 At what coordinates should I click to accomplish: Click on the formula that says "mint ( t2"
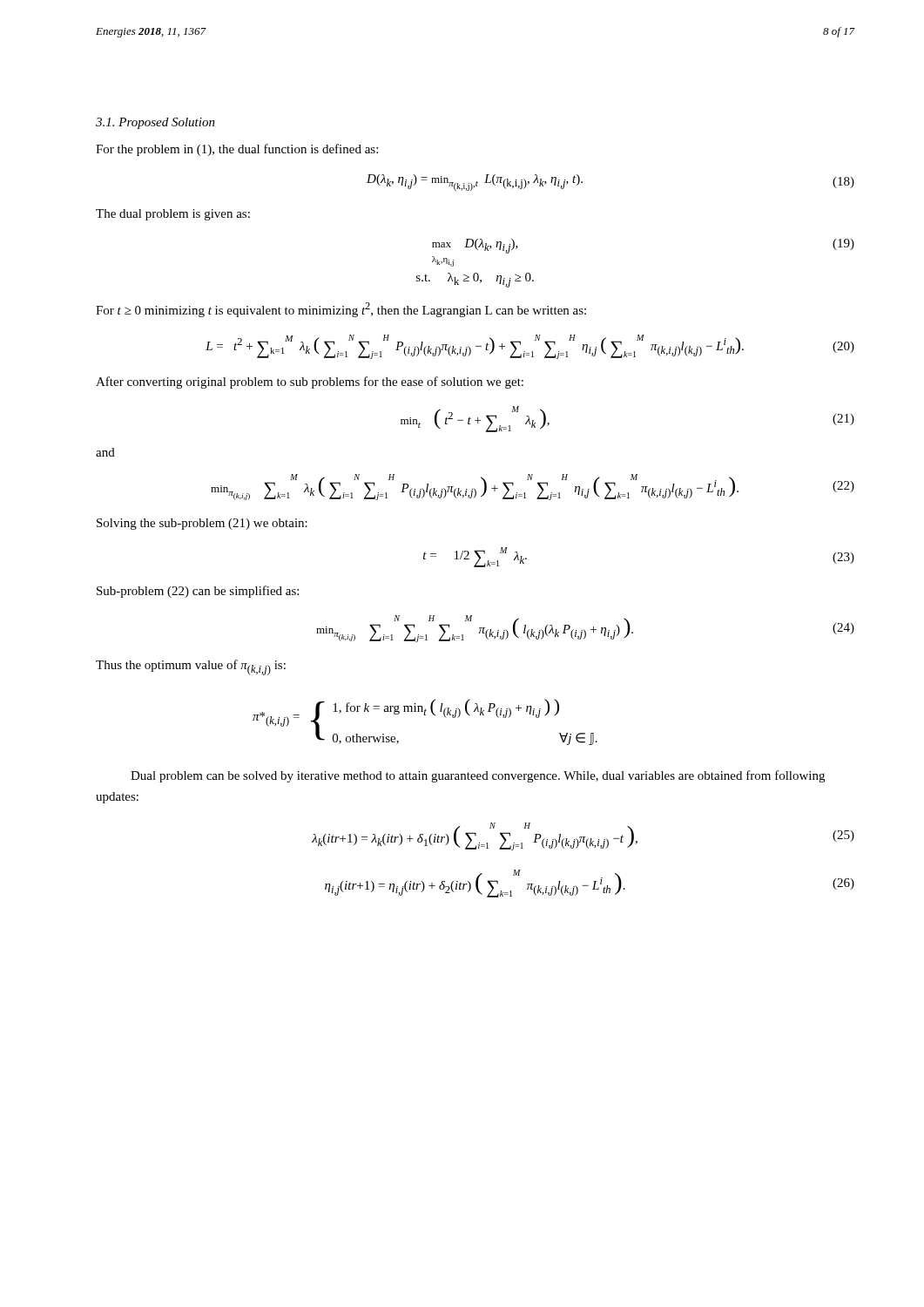[491, 420]
